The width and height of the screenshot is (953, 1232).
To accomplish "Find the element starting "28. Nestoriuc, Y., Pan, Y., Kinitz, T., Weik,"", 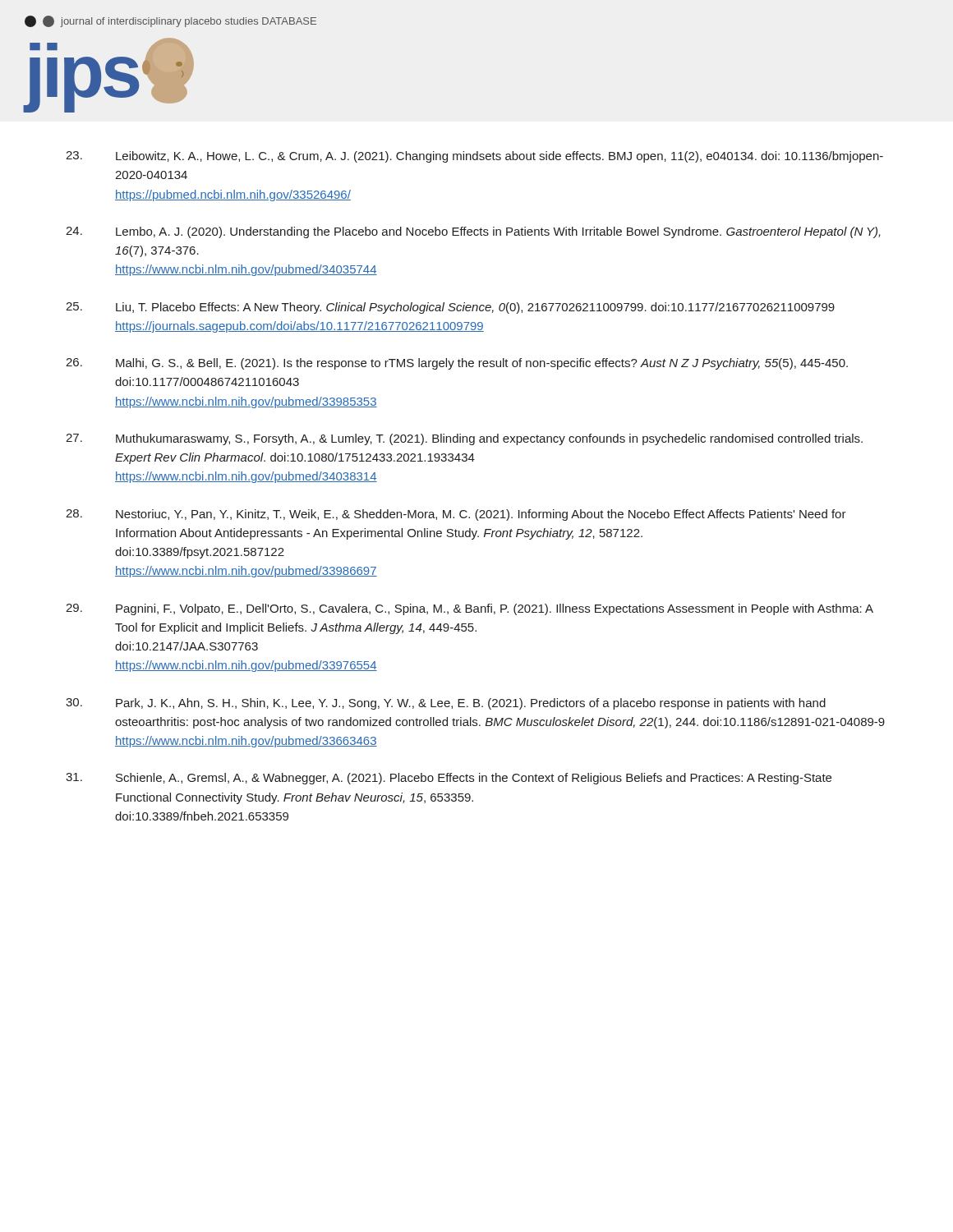I will click(476, 542).
